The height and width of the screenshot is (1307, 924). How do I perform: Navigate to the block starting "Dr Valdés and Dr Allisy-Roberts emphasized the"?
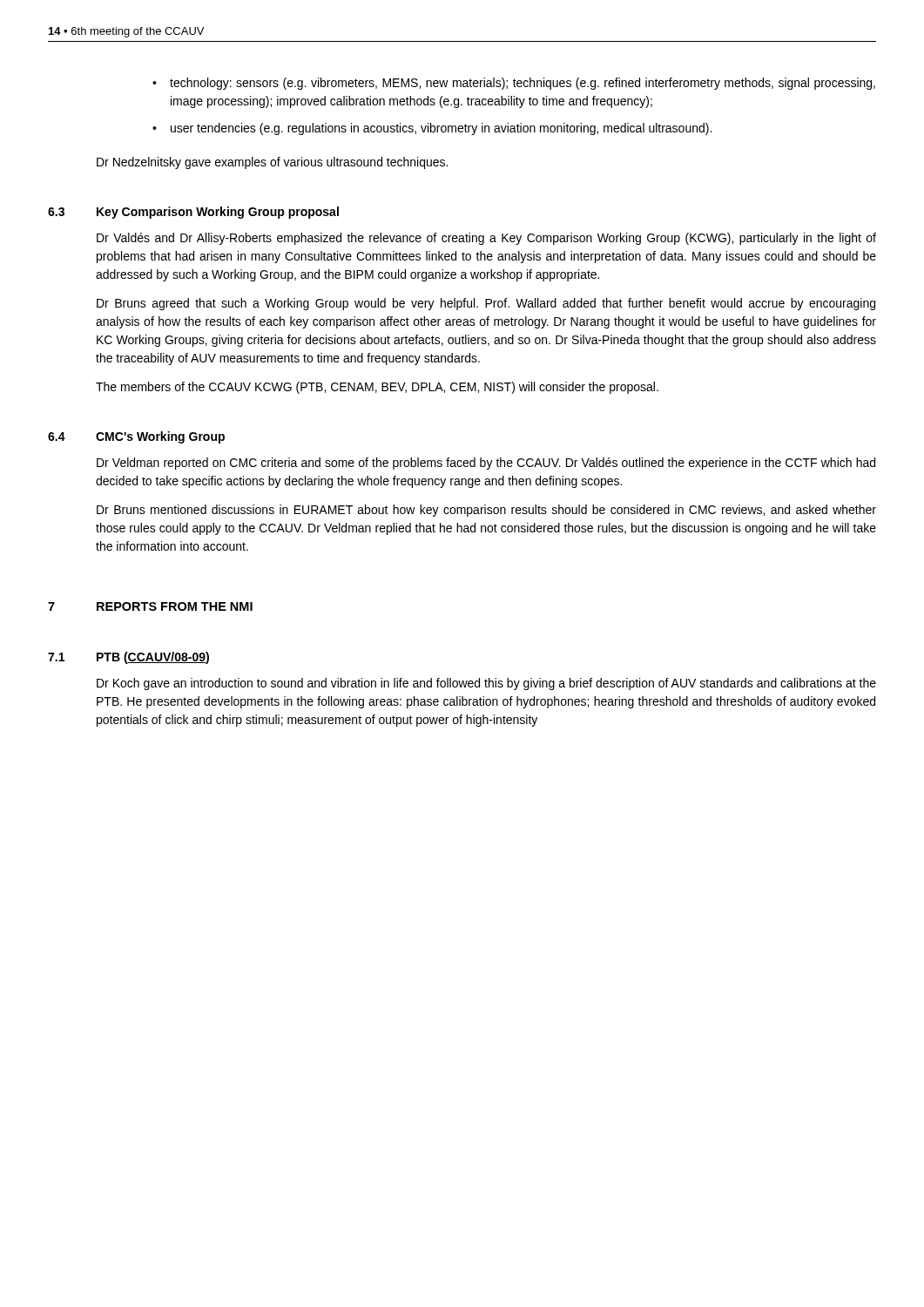pyautogui.click(x=486, y=256)
